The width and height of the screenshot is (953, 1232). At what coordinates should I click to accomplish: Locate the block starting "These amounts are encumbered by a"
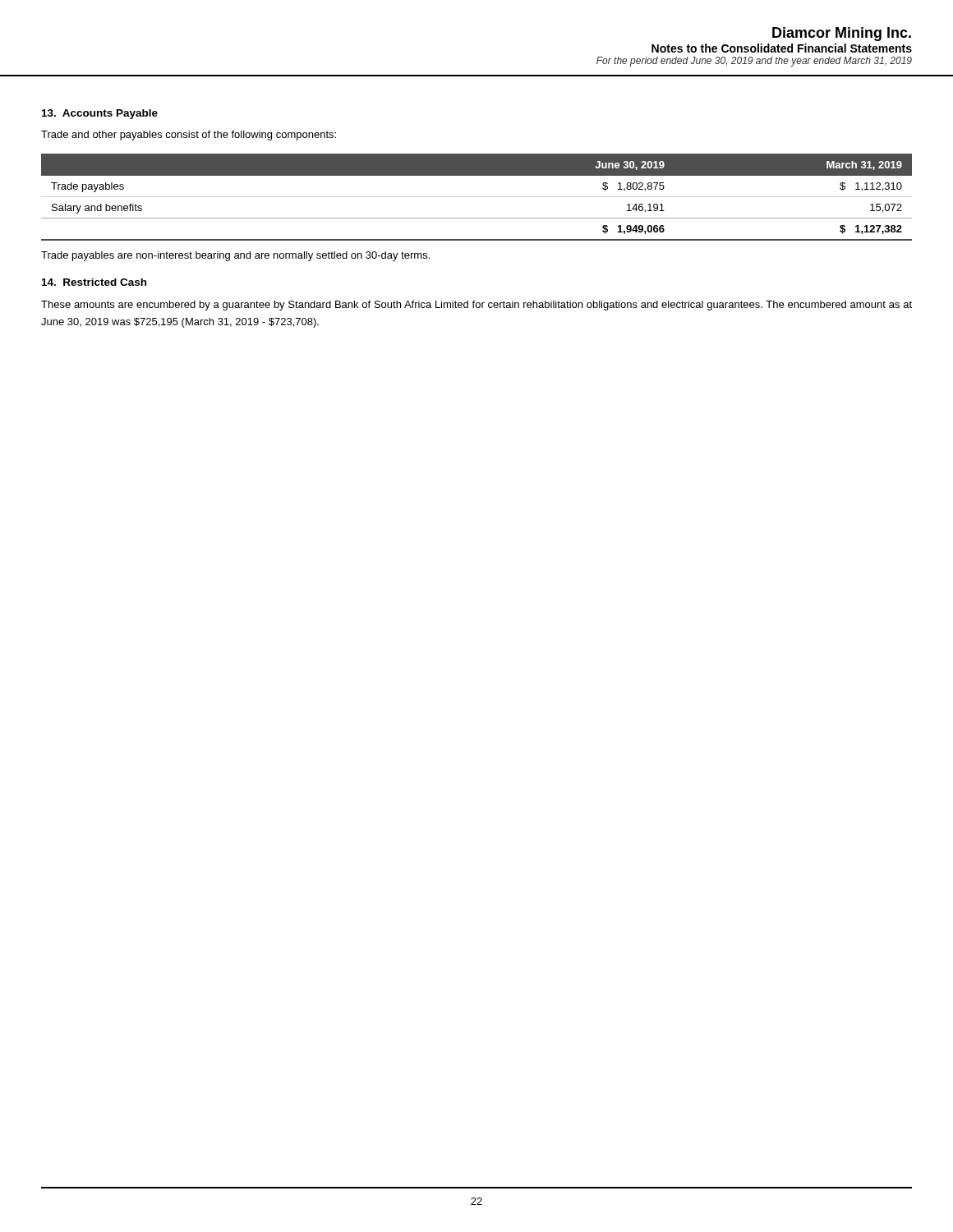click(476, 313)
